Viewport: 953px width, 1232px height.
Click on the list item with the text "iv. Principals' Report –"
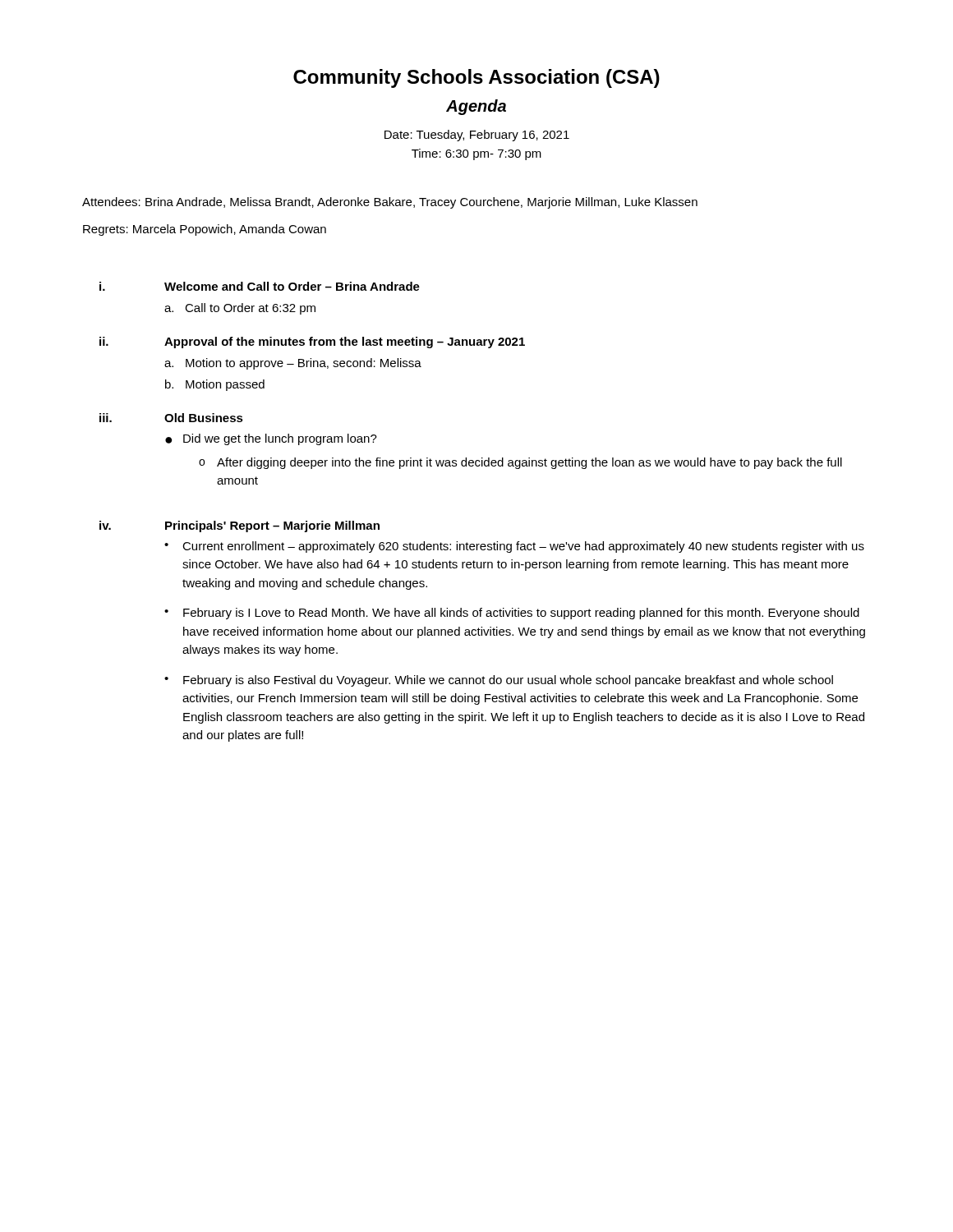(x=485, y=631)
